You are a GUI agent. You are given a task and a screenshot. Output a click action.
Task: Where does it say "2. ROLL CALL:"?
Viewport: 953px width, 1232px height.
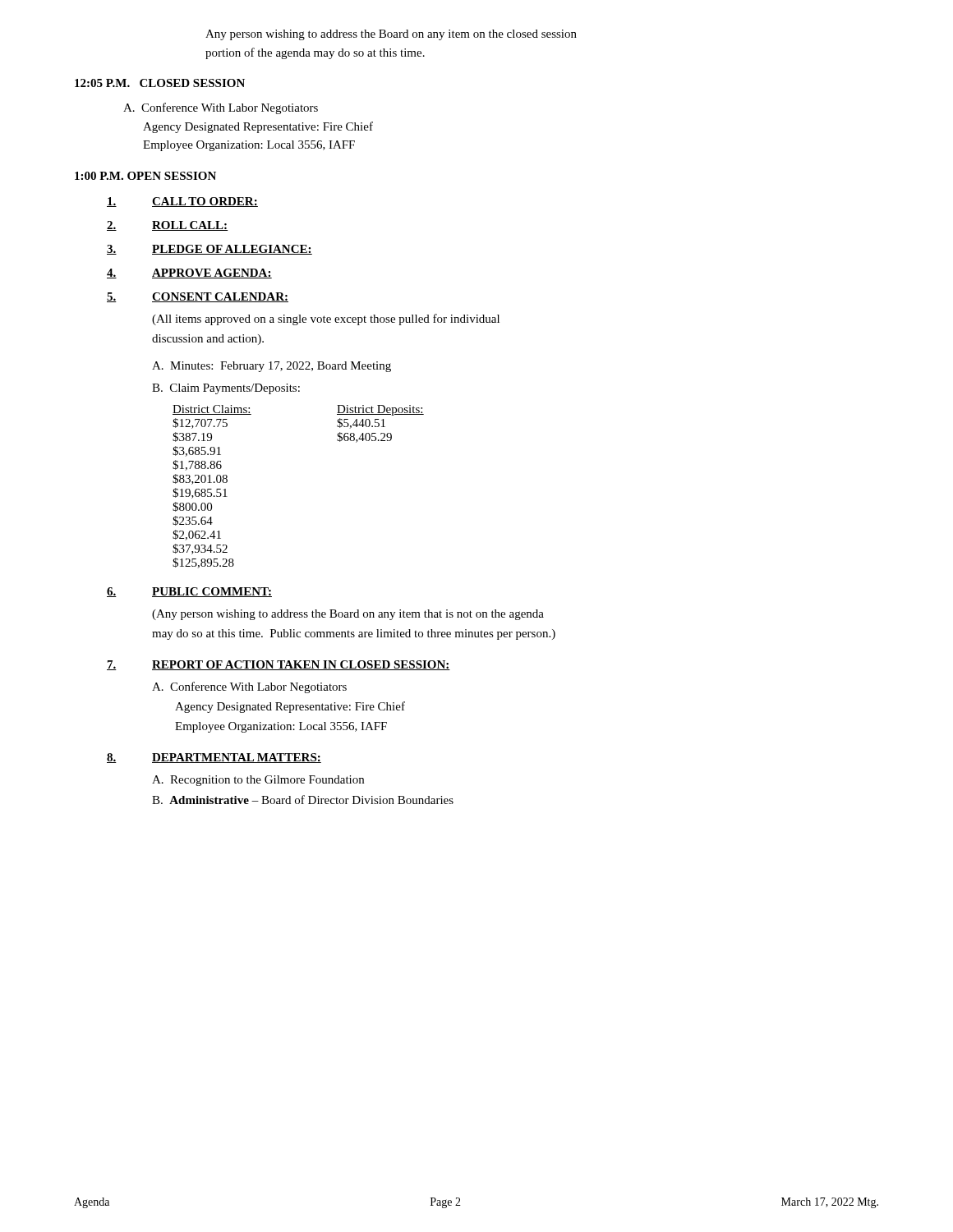tap(167, 225)
